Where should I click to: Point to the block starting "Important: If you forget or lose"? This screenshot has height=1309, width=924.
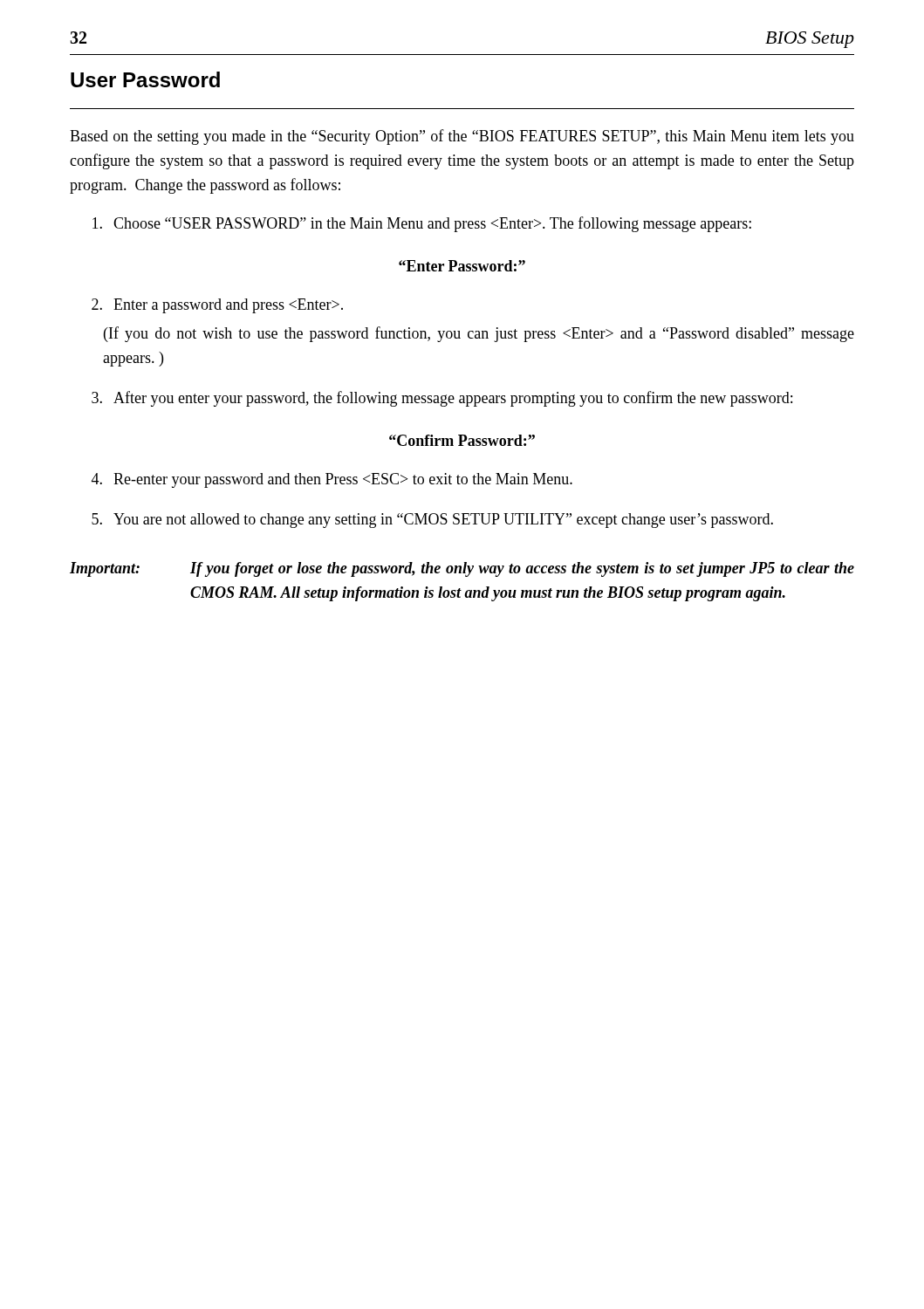coord(462,581)
